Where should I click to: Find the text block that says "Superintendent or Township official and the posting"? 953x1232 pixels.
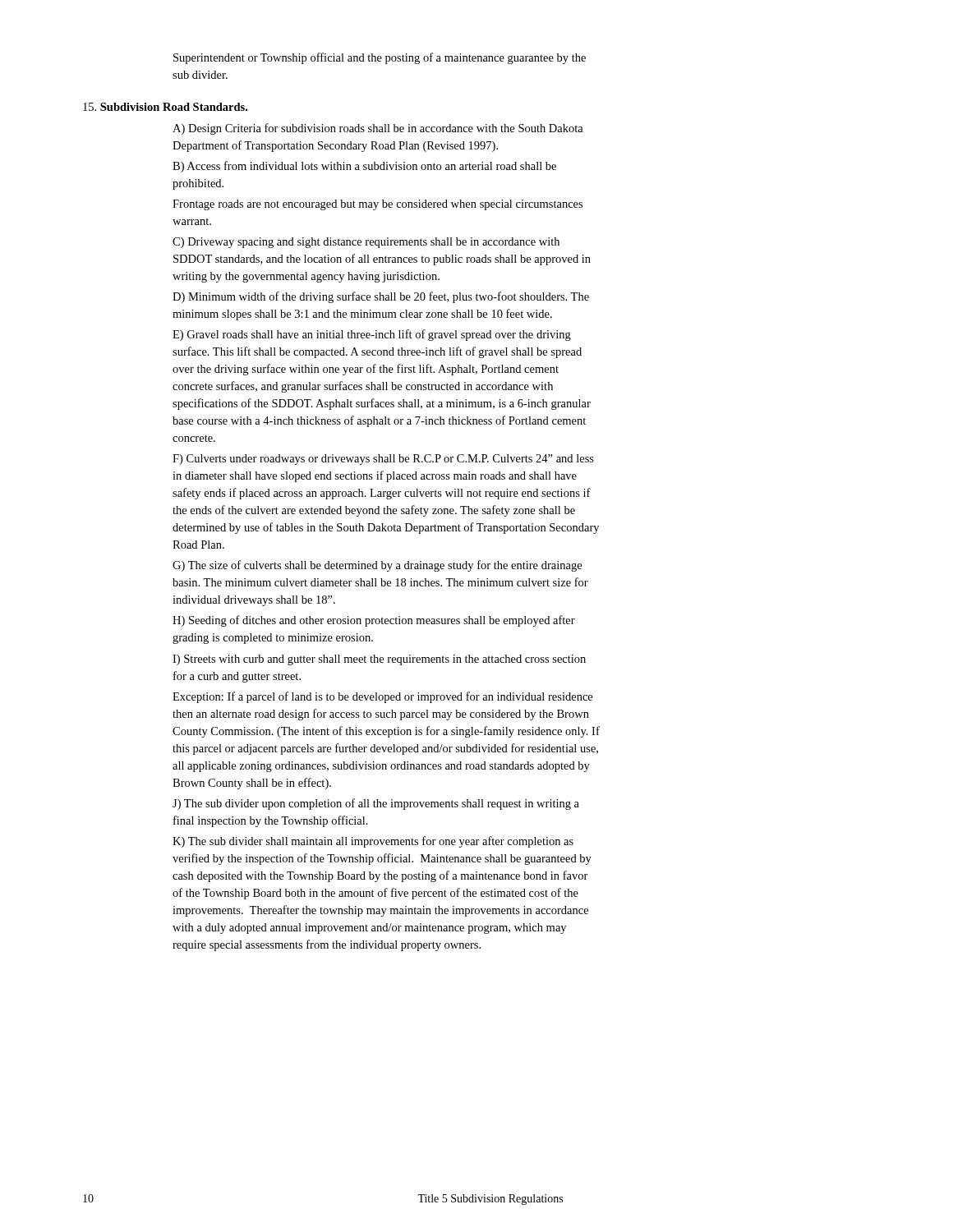click(379, 66)
